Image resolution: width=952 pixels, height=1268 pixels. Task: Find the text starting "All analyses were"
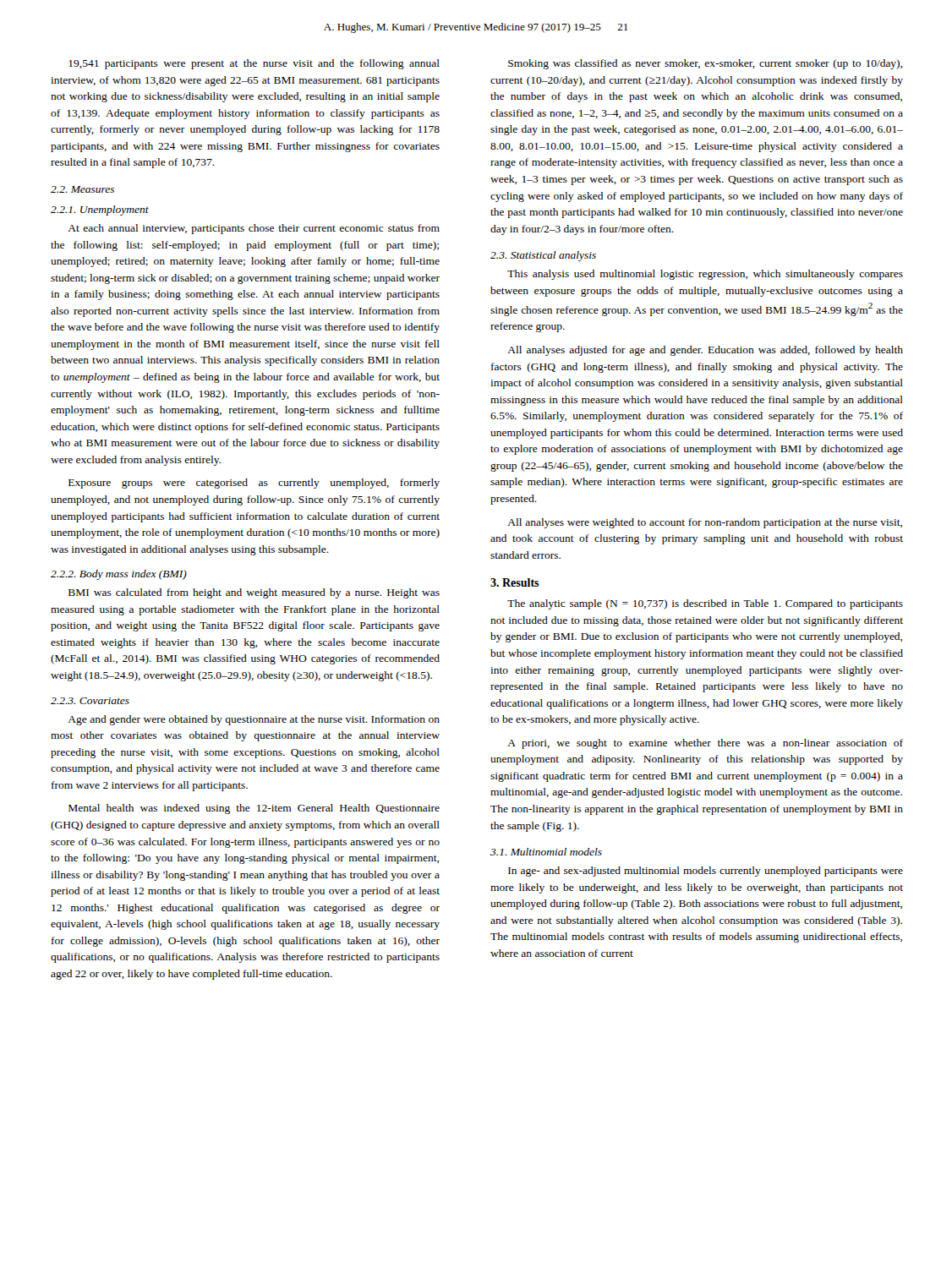[x=697, y=538]
